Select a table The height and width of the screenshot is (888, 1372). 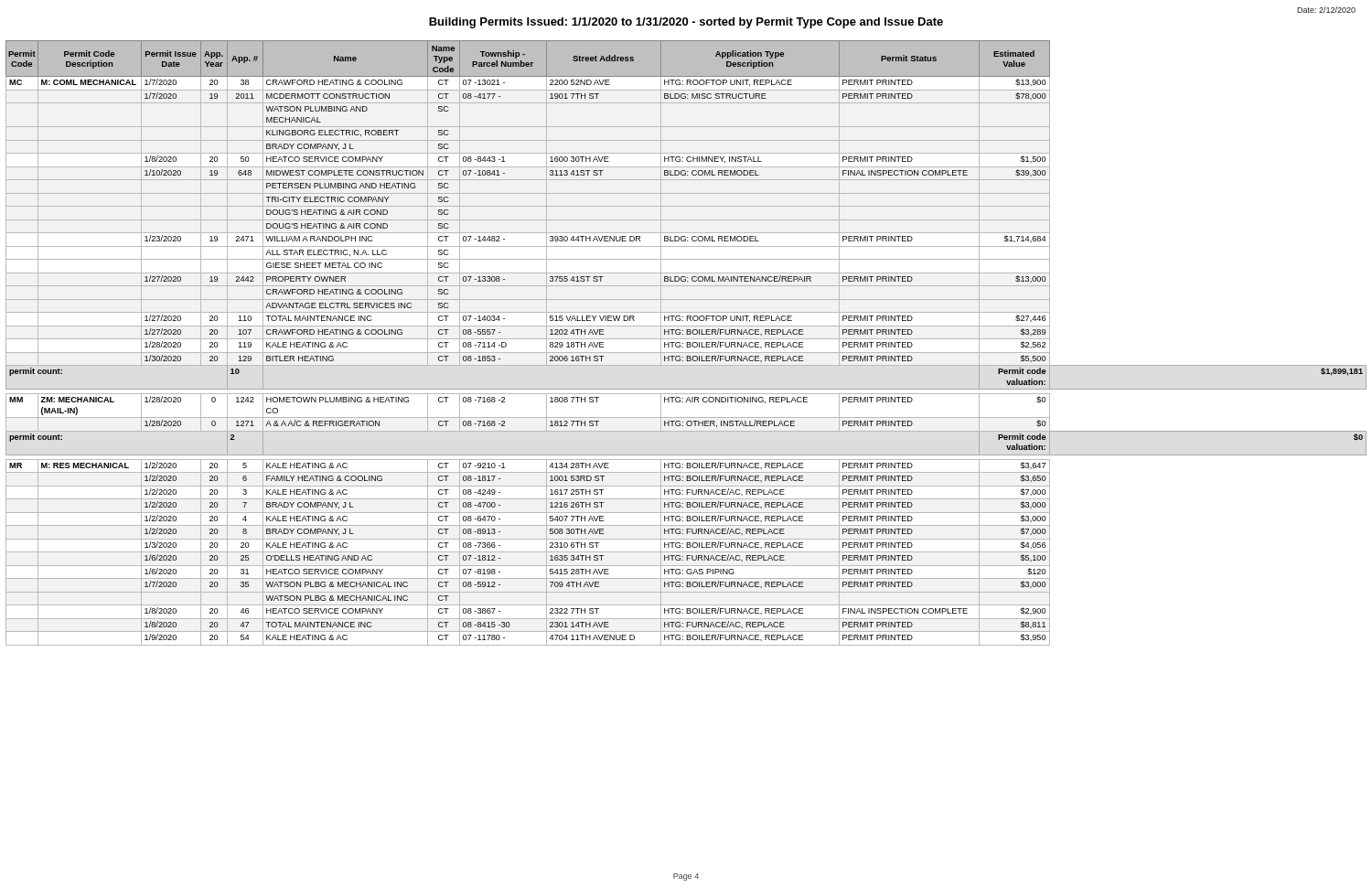click(x=686, y=343)
